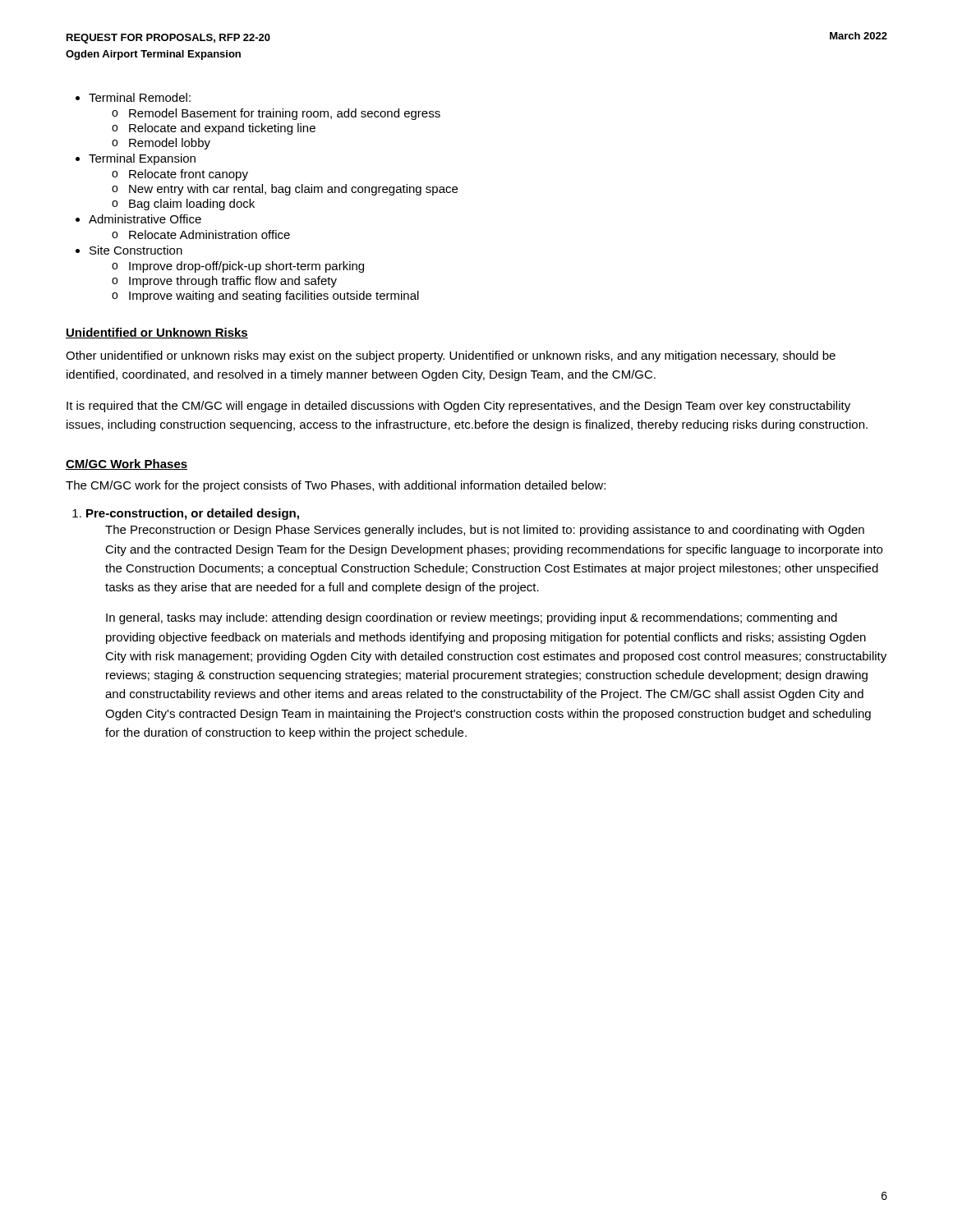Click on the element starting "Relocate and expand ticketing line"
Viewport: 953px width, 1232px height.
pyautogui.click(x=222, y=128)
